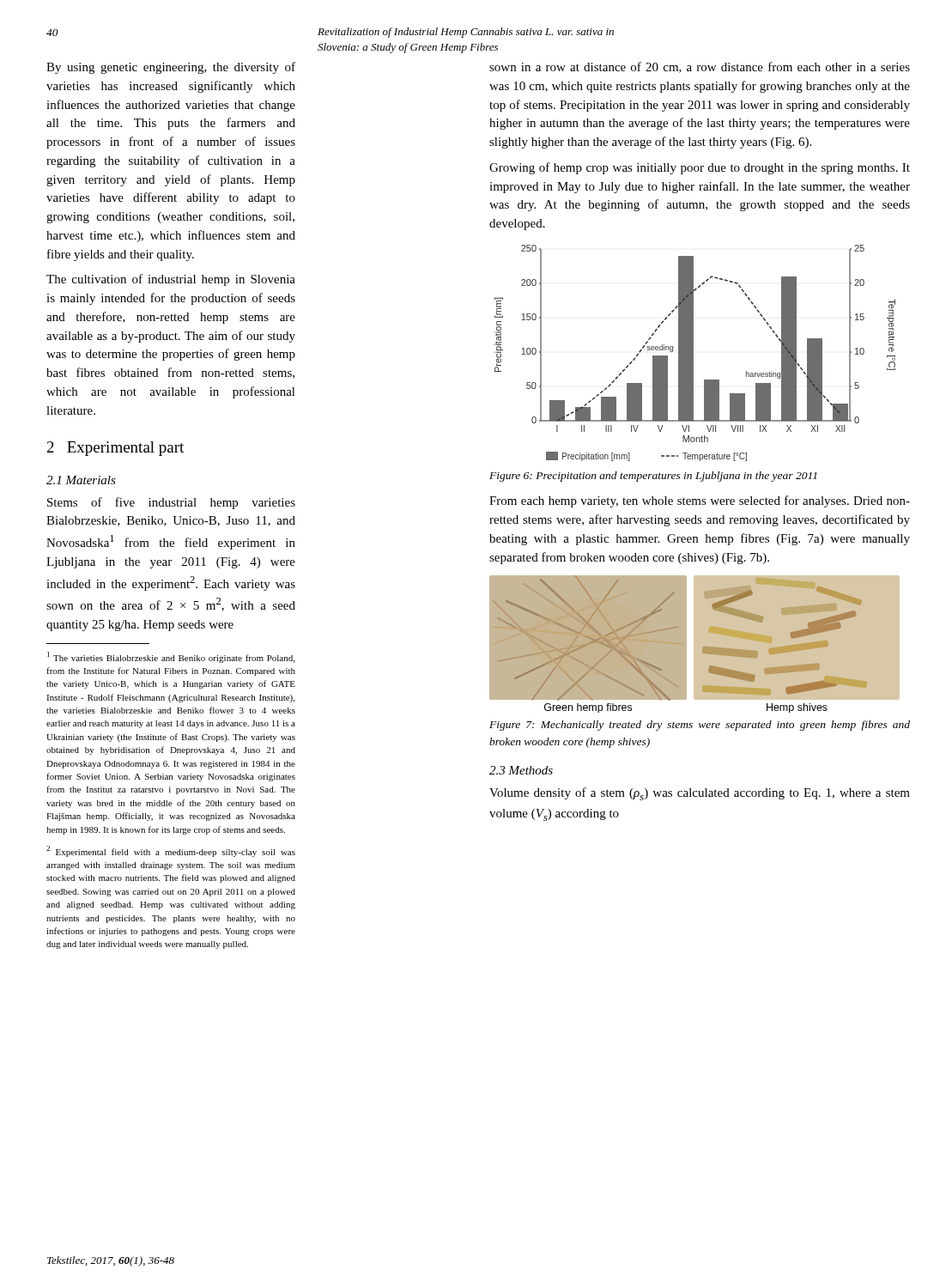The width and height of the screenshot is (952, 1288).
Task: Find the block on this page that starts "Volume density of a"
Action: 700,805
